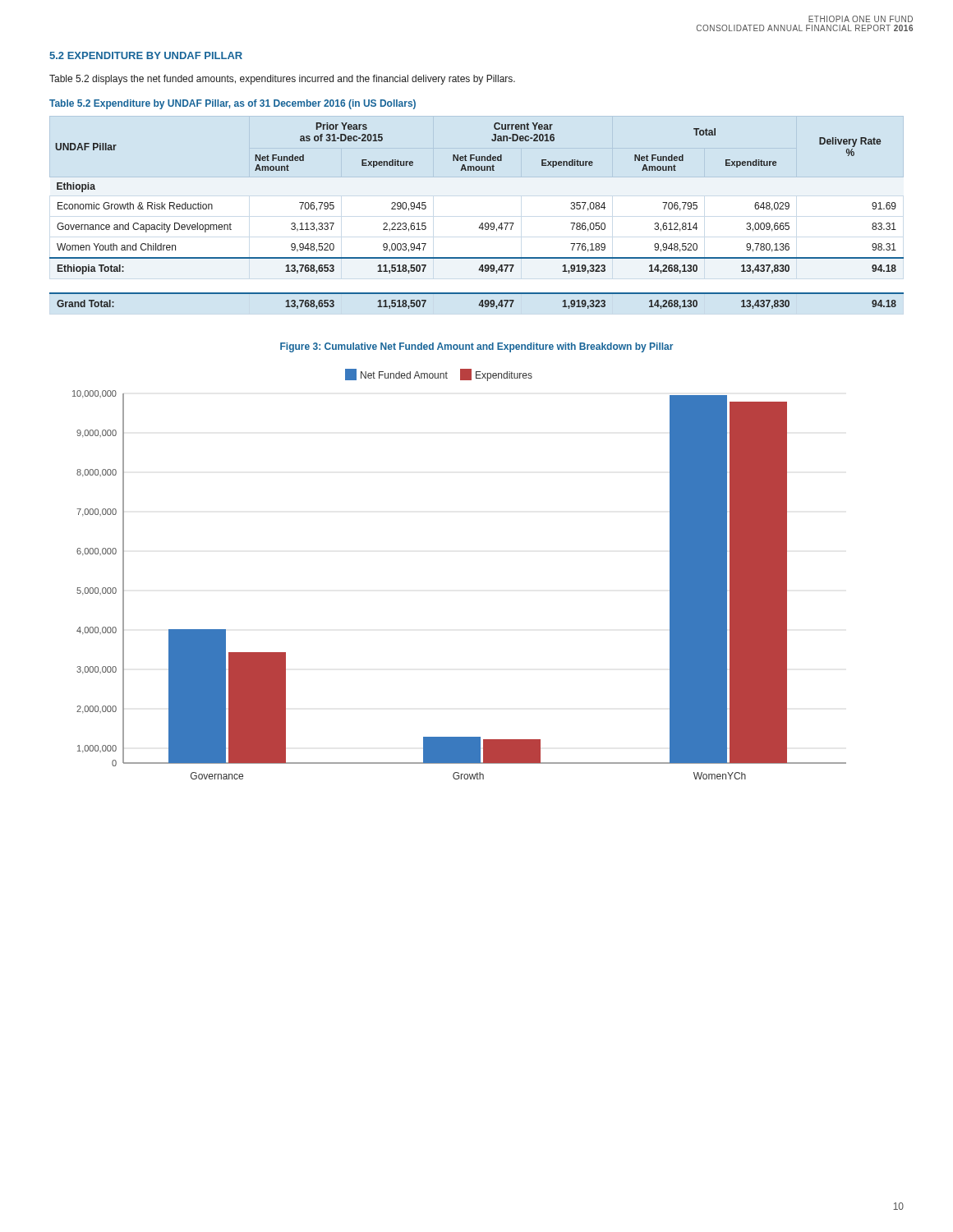
Task: Click on the passage starting "5.2 EXPENDITURE BY UNDAF PILLAR"
Action: 146,55
